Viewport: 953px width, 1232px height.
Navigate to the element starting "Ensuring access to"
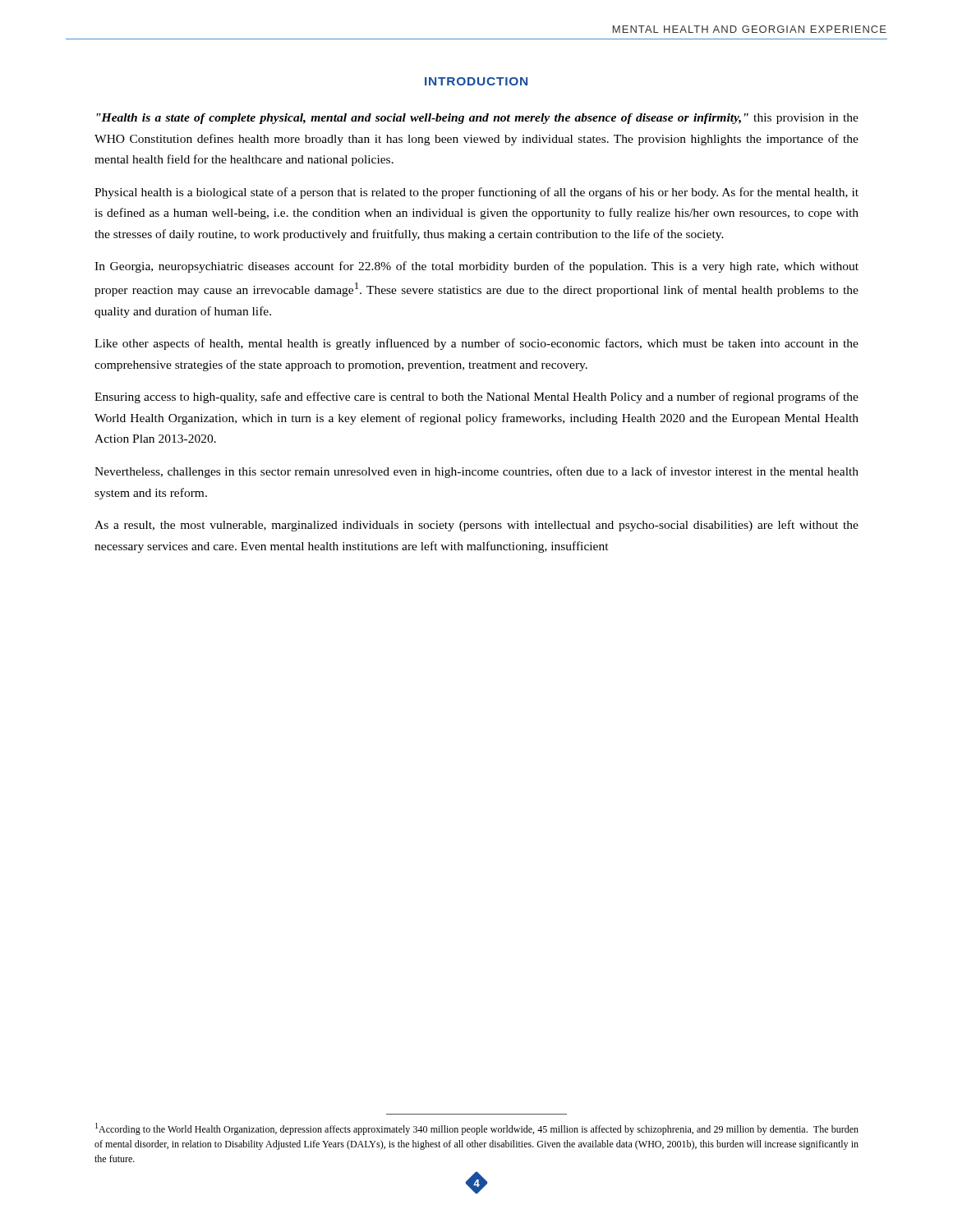point(476,418)
